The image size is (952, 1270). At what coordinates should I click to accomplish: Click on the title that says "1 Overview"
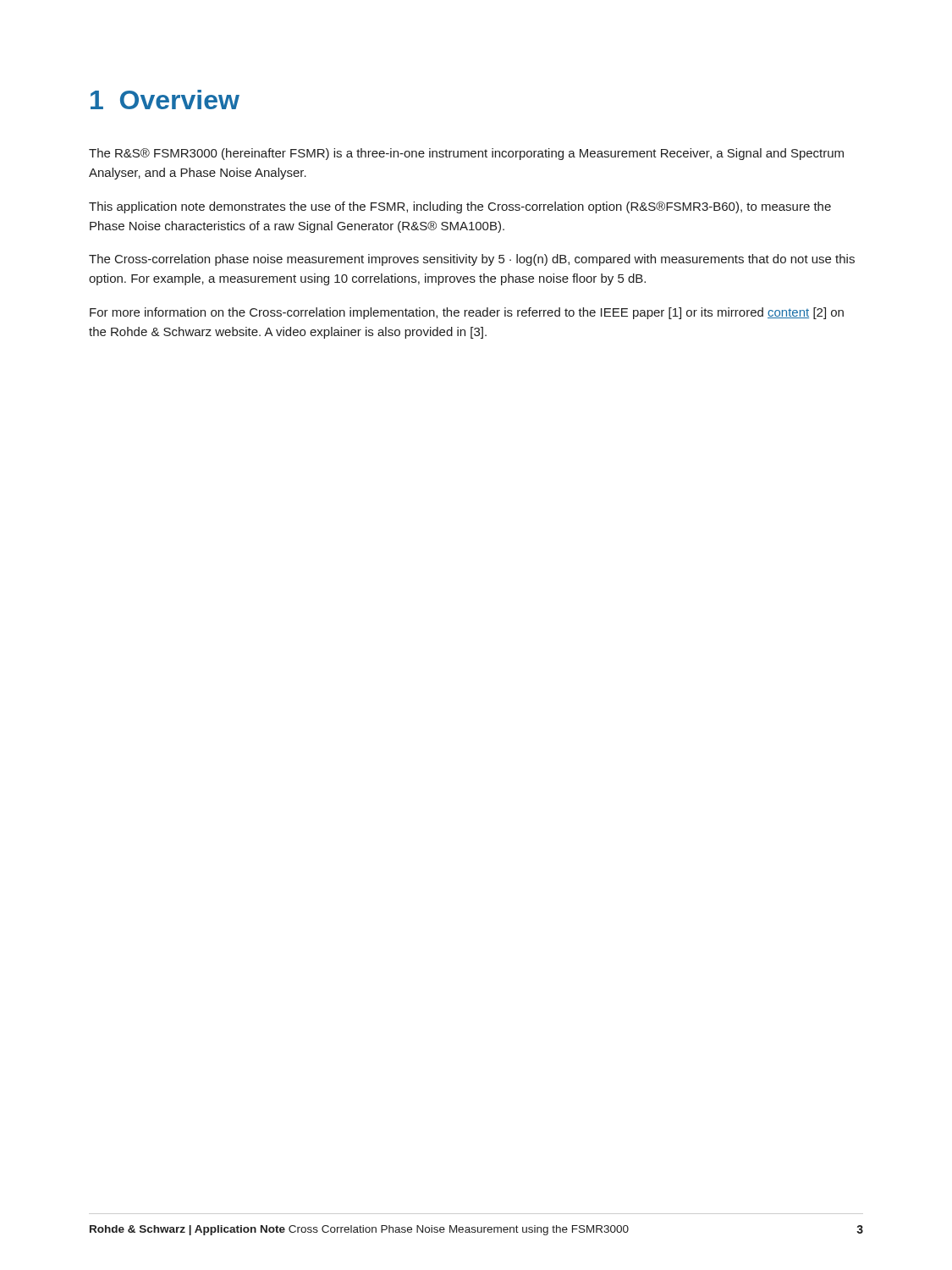click(x=164, y=100)
